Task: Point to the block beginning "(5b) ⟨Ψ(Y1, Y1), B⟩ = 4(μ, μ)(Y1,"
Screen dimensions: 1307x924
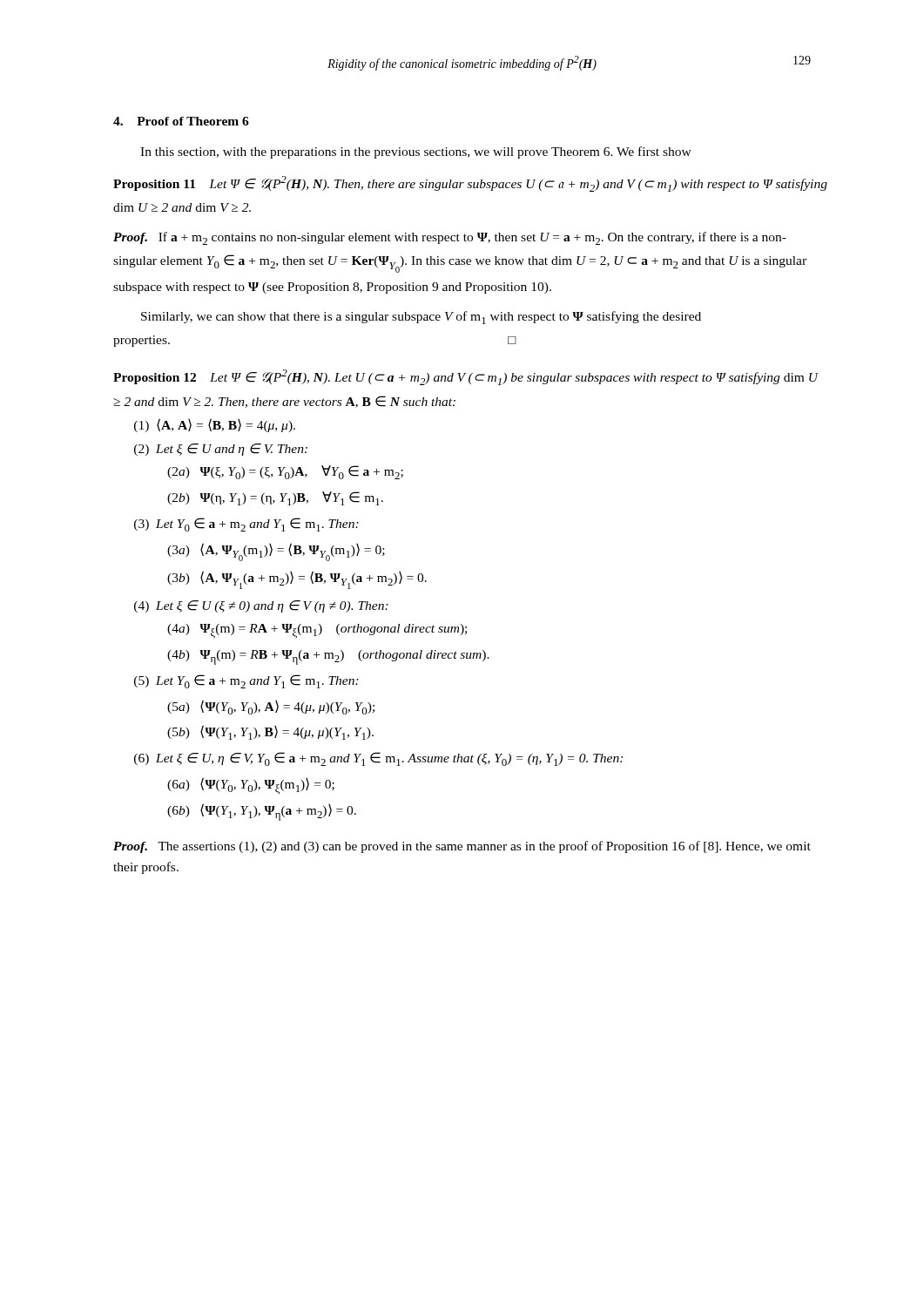Action: tap(271, 734)
